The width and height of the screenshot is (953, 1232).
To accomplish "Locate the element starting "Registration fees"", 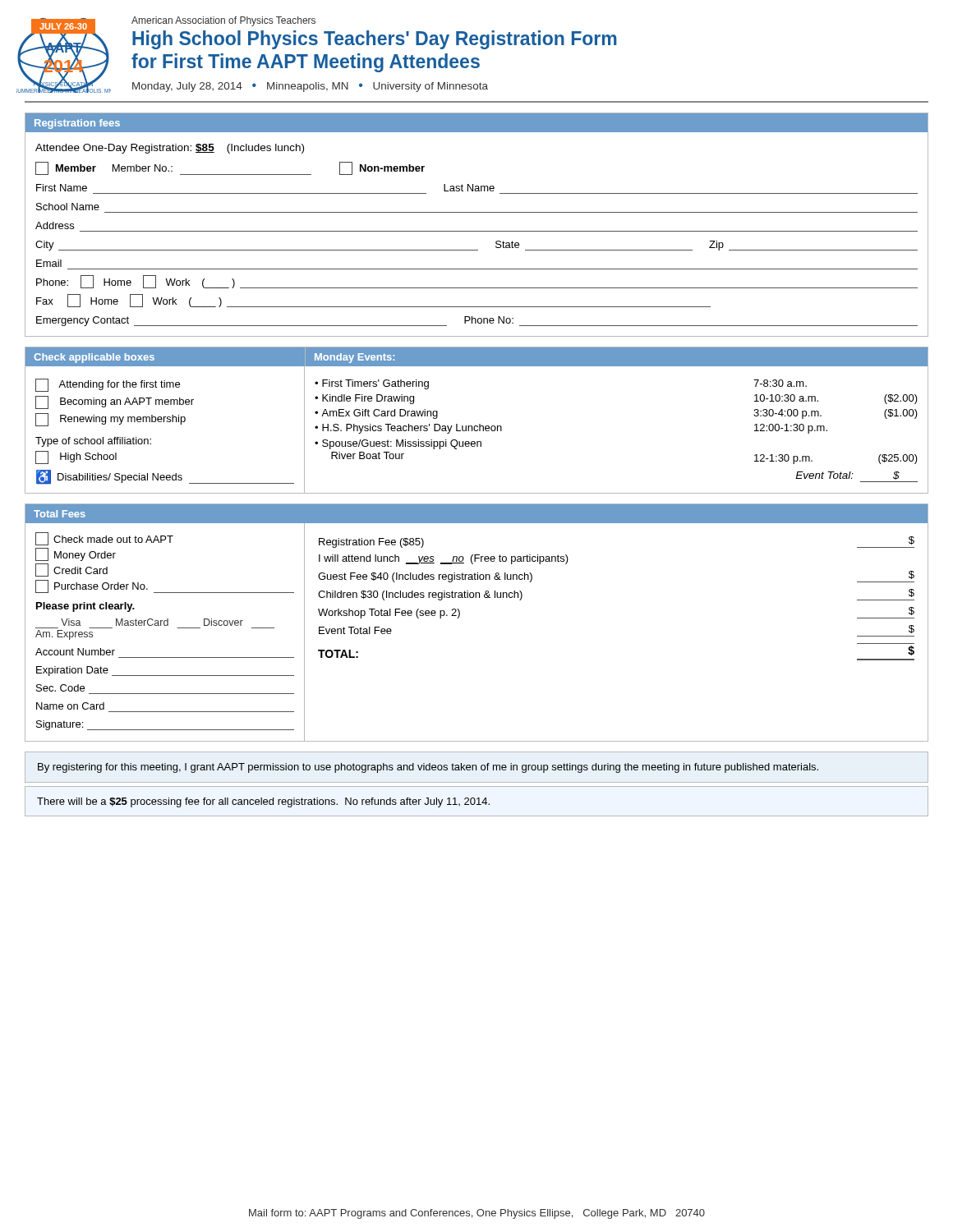I will pos(77,123).
